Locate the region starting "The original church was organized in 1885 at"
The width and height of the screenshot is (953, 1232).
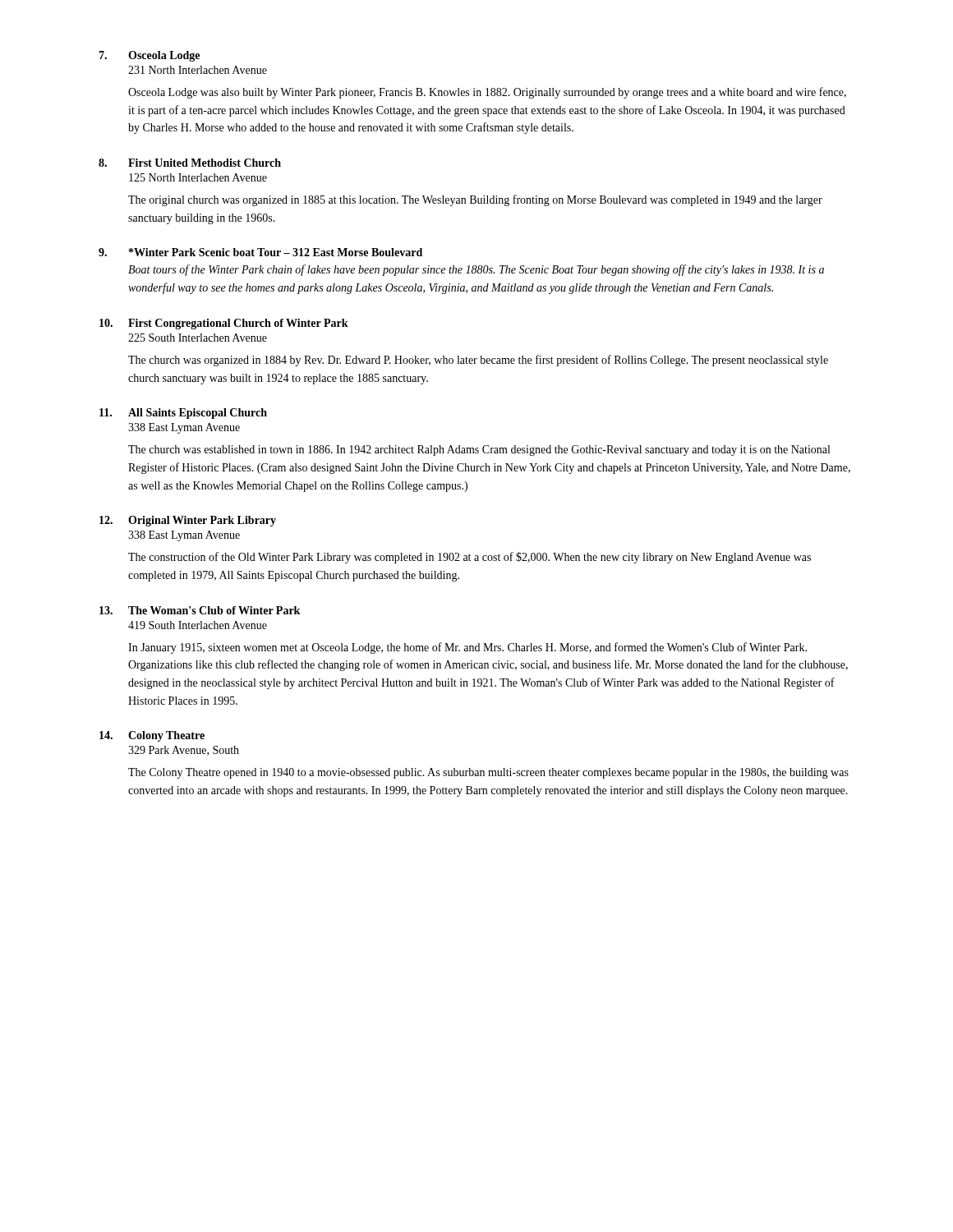click(x=475, y=209)
